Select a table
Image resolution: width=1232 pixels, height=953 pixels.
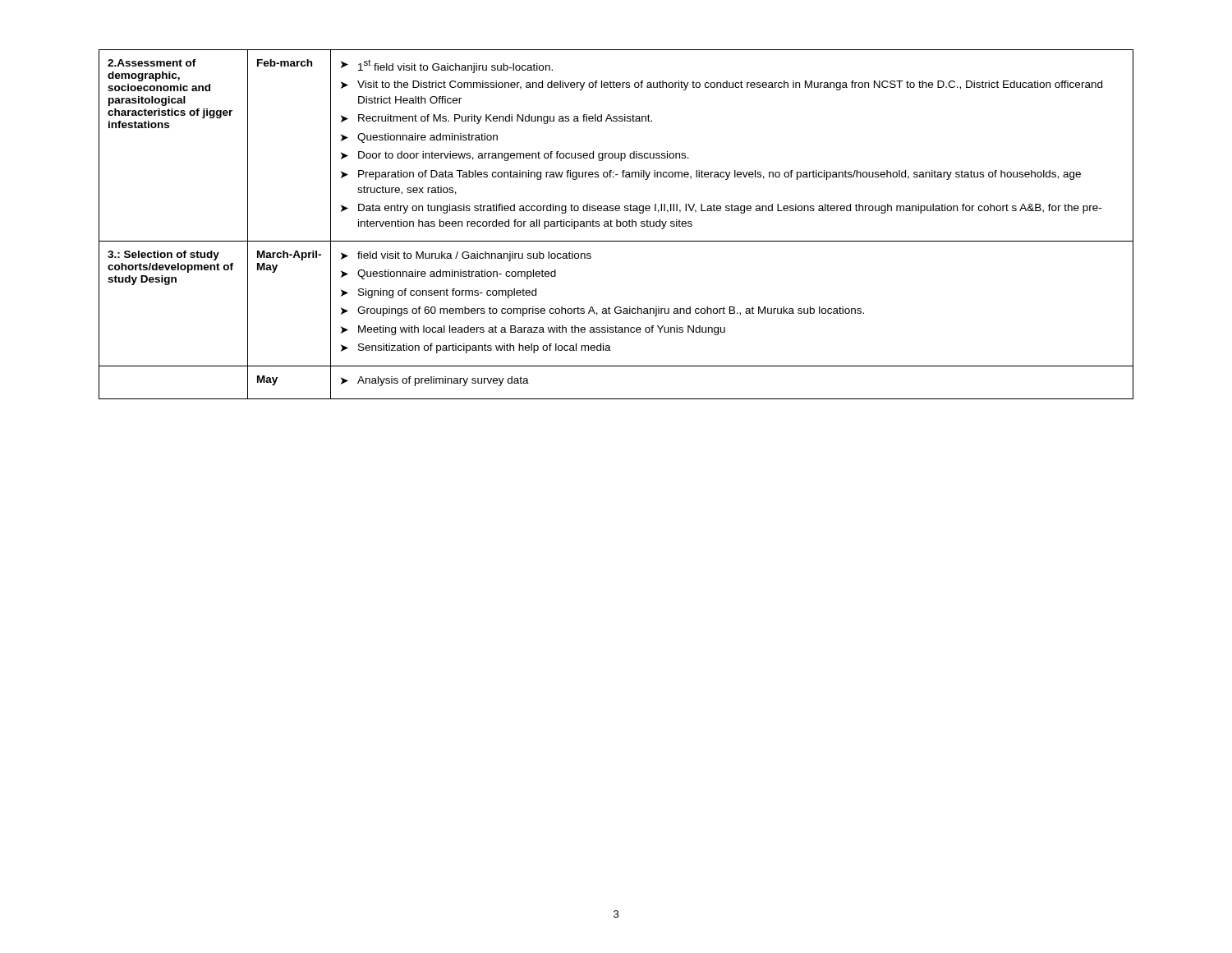tap(616, 224)
